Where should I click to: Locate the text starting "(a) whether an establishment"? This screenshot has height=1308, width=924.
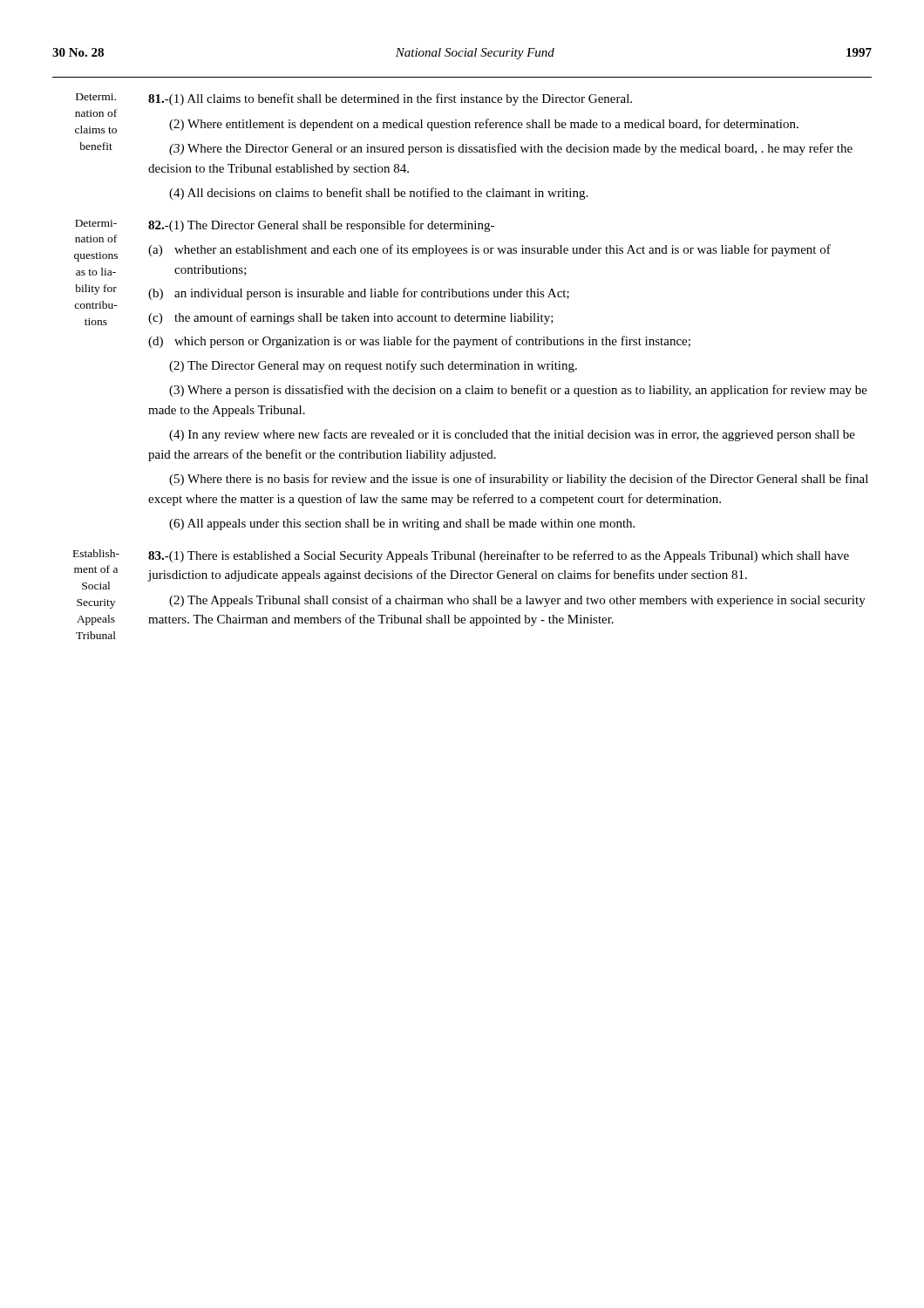coord(510,259)
